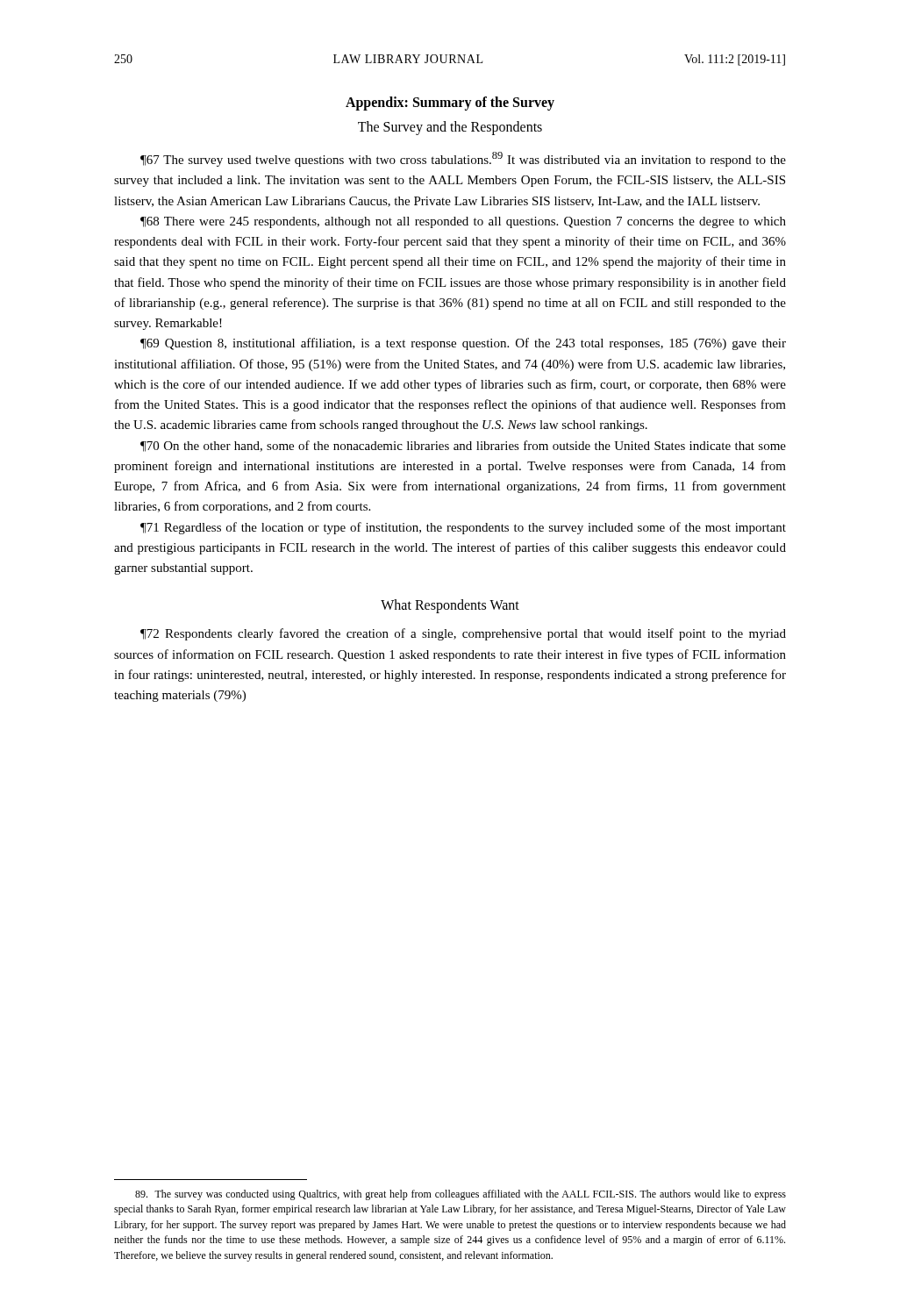
Task: Where is the section header that starts "The Survey and"?
Action: 450,127
